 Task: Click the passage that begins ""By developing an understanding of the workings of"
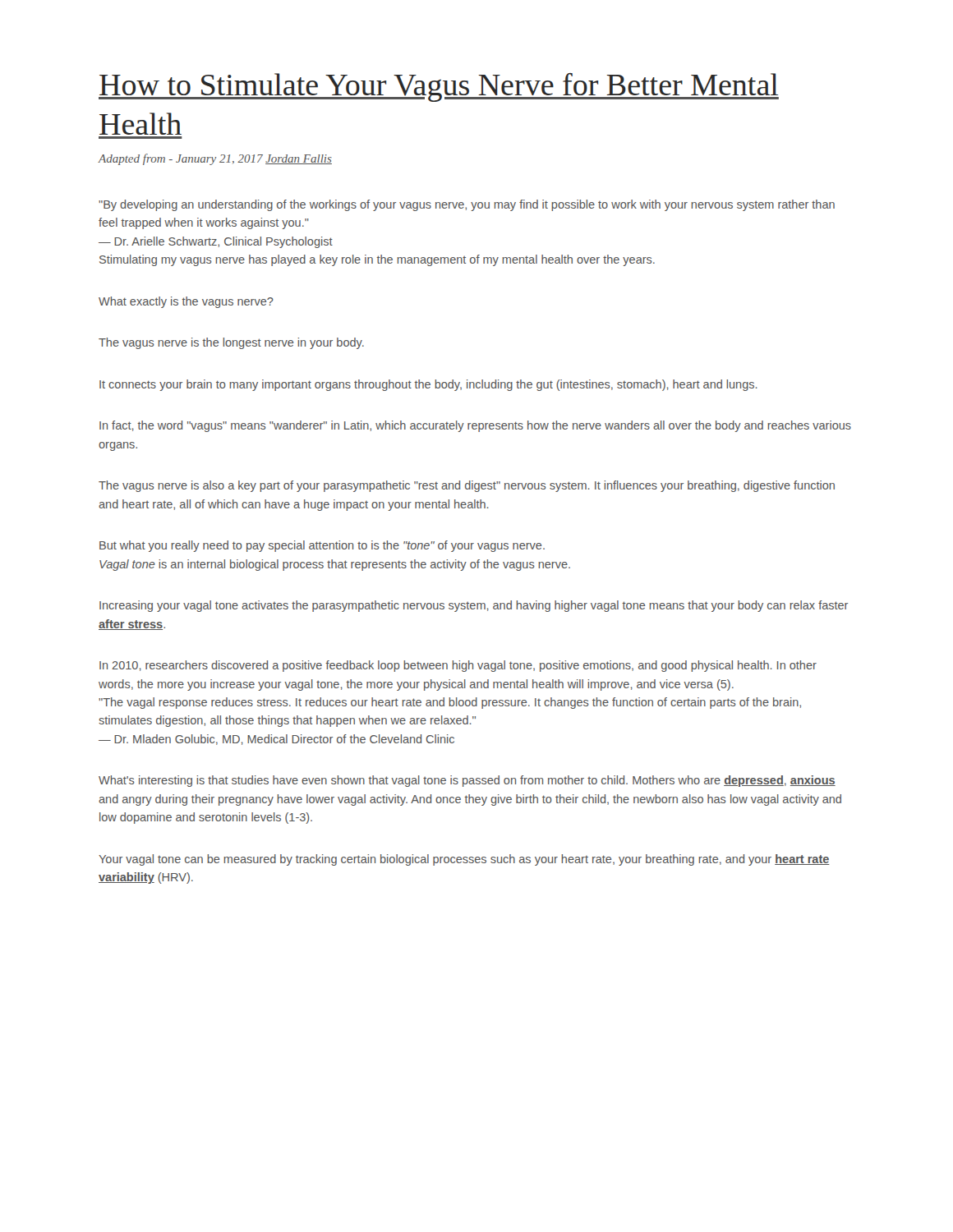(x=467, y=205)
